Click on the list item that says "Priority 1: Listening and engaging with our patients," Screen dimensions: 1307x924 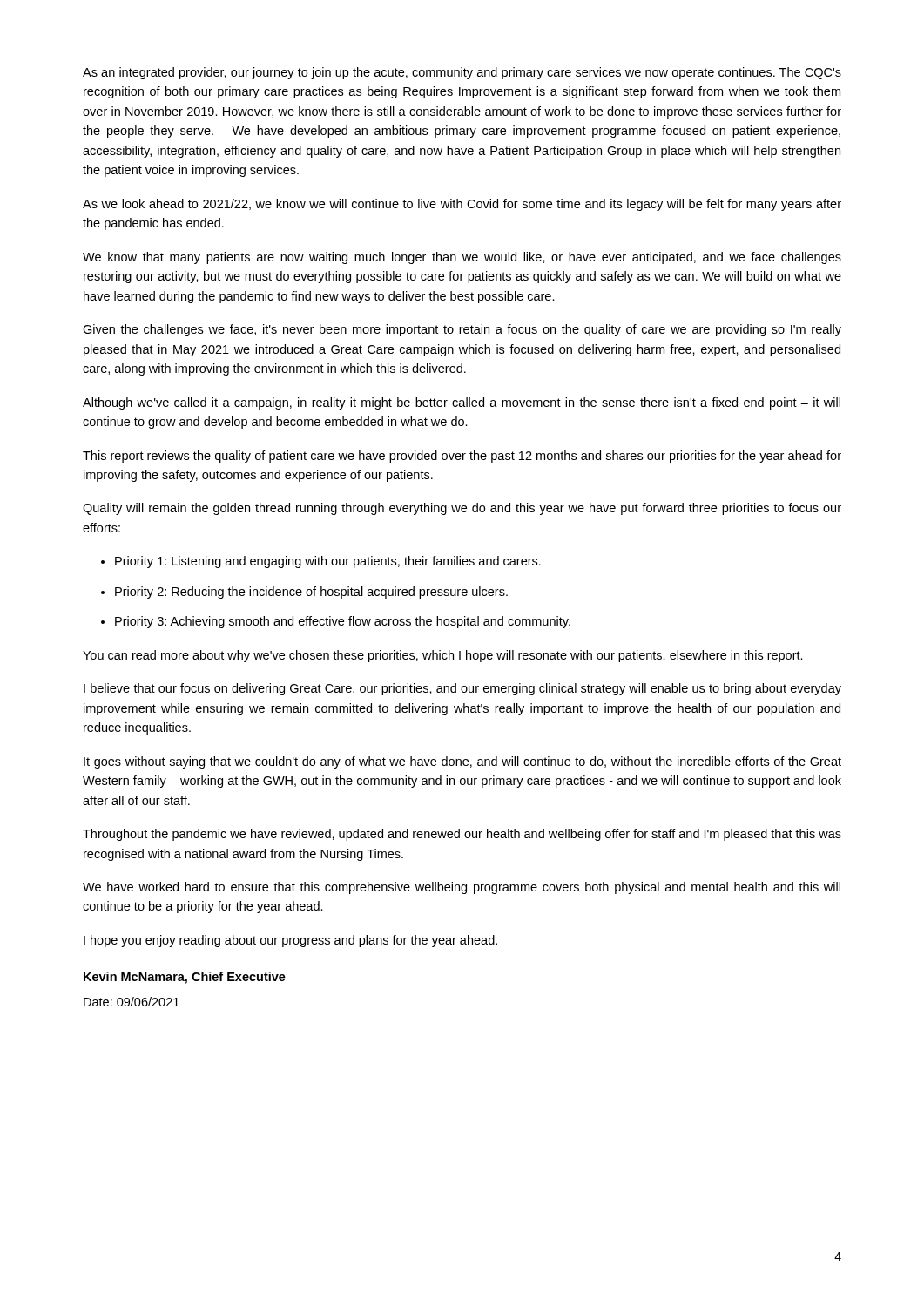click(x=328, y=561)
